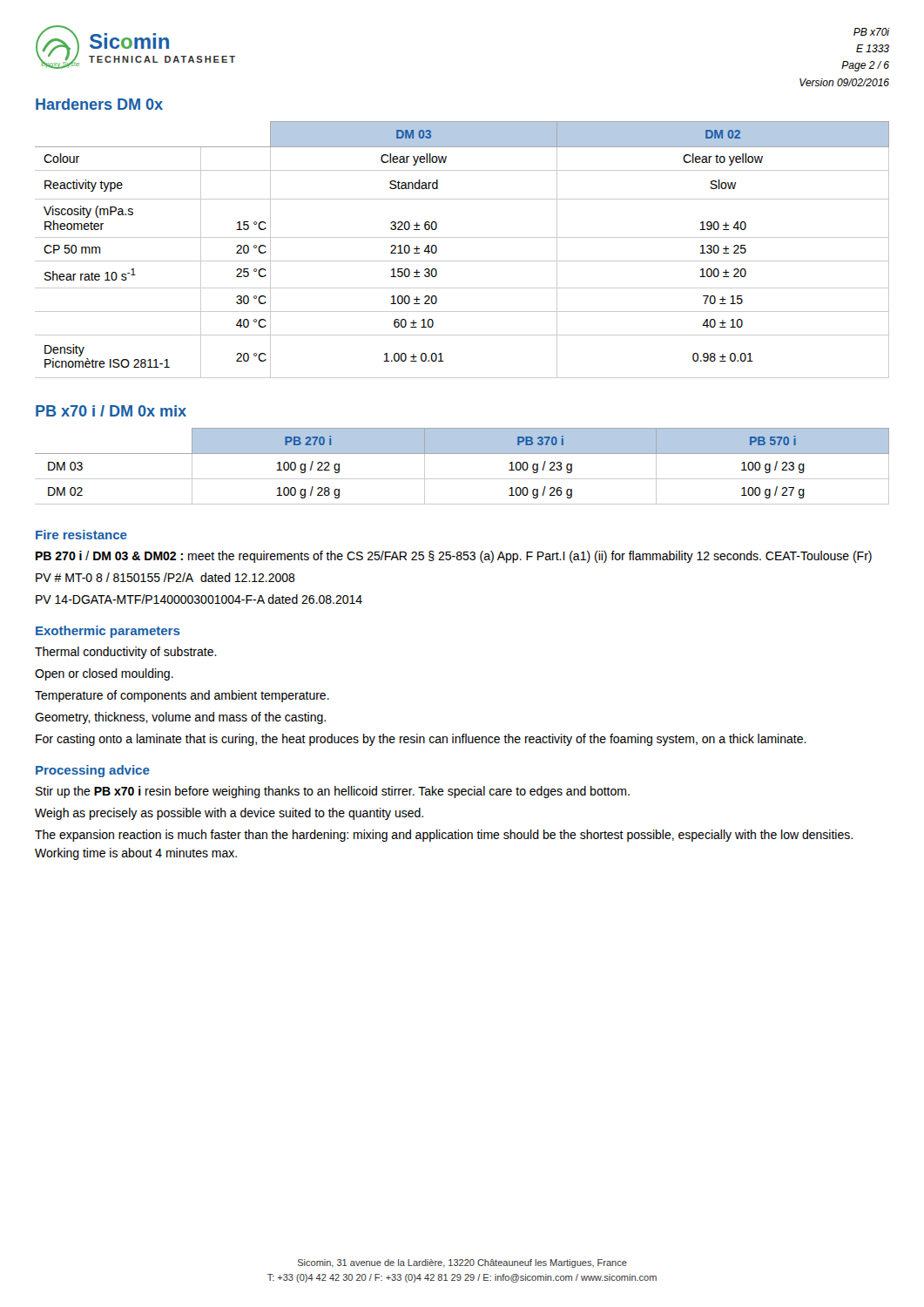This screenshot has height=1307, width=924.
Task: Locate the table with the text "100 g / 26"
Action: pyautogui.click(x=462, y=466)
